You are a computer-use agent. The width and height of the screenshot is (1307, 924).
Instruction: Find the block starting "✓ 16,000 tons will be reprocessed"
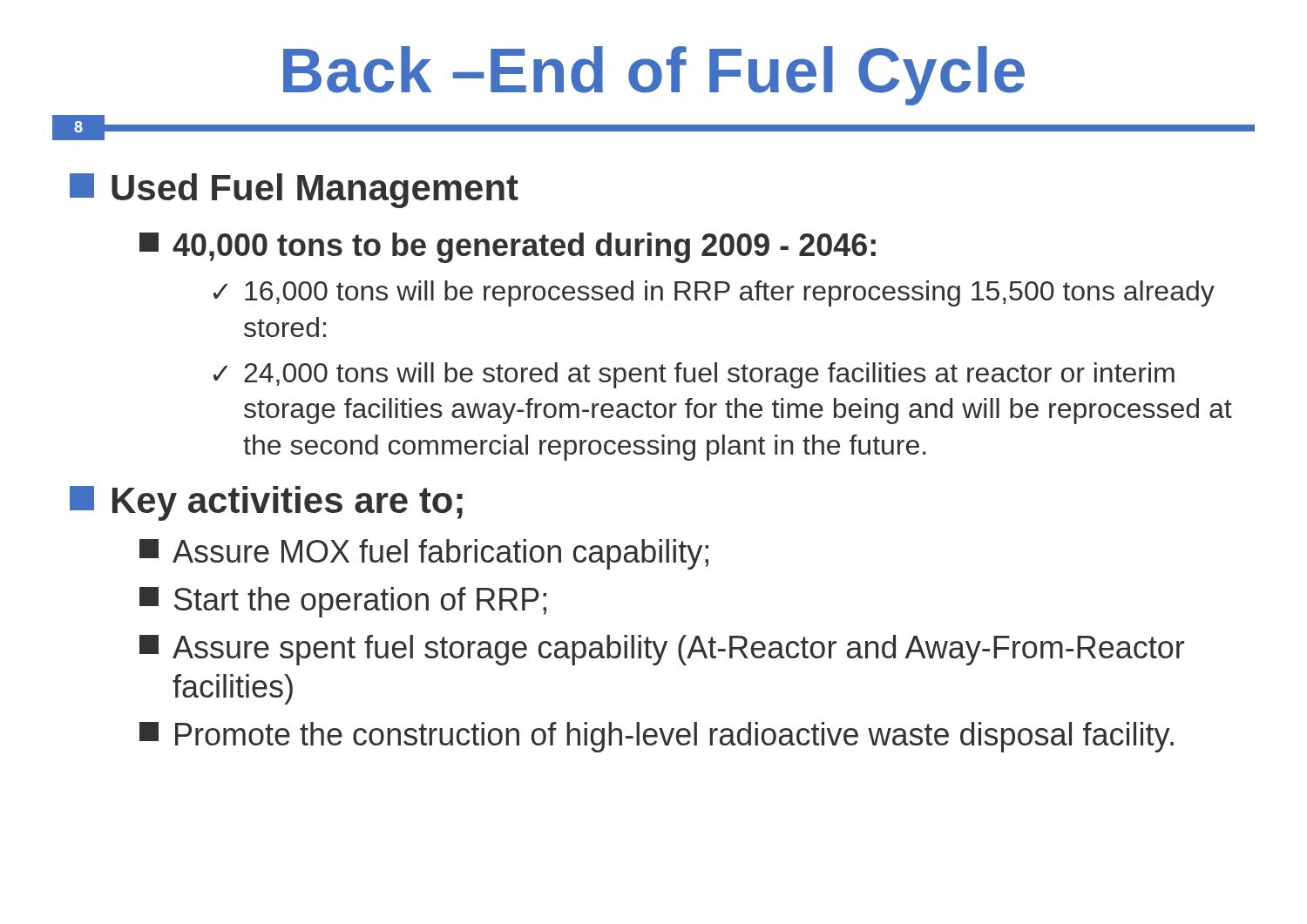pos(723,310)
